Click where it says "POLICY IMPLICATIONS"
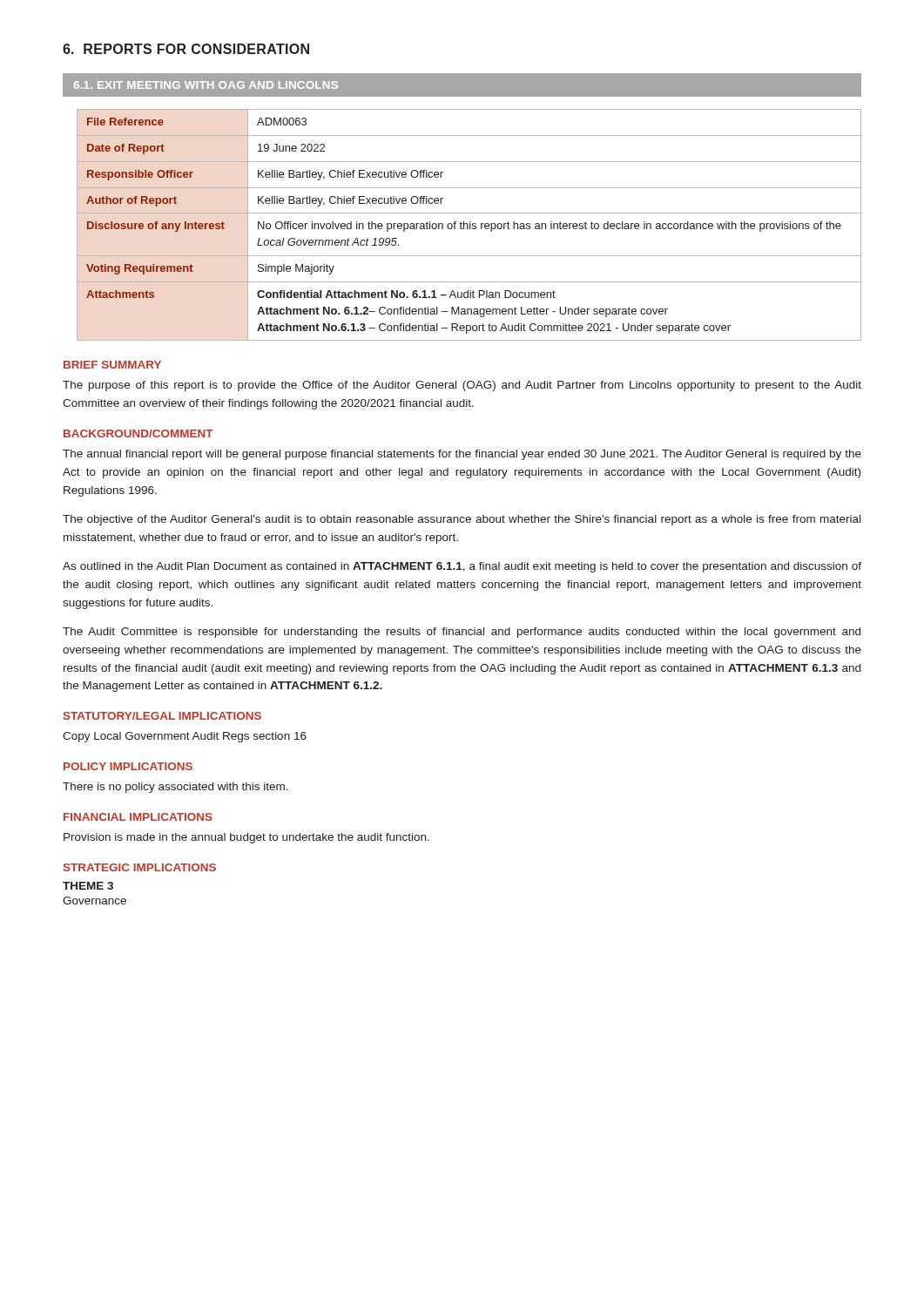Viewport: 924px width, 1307px height. (x=128, y=767)
